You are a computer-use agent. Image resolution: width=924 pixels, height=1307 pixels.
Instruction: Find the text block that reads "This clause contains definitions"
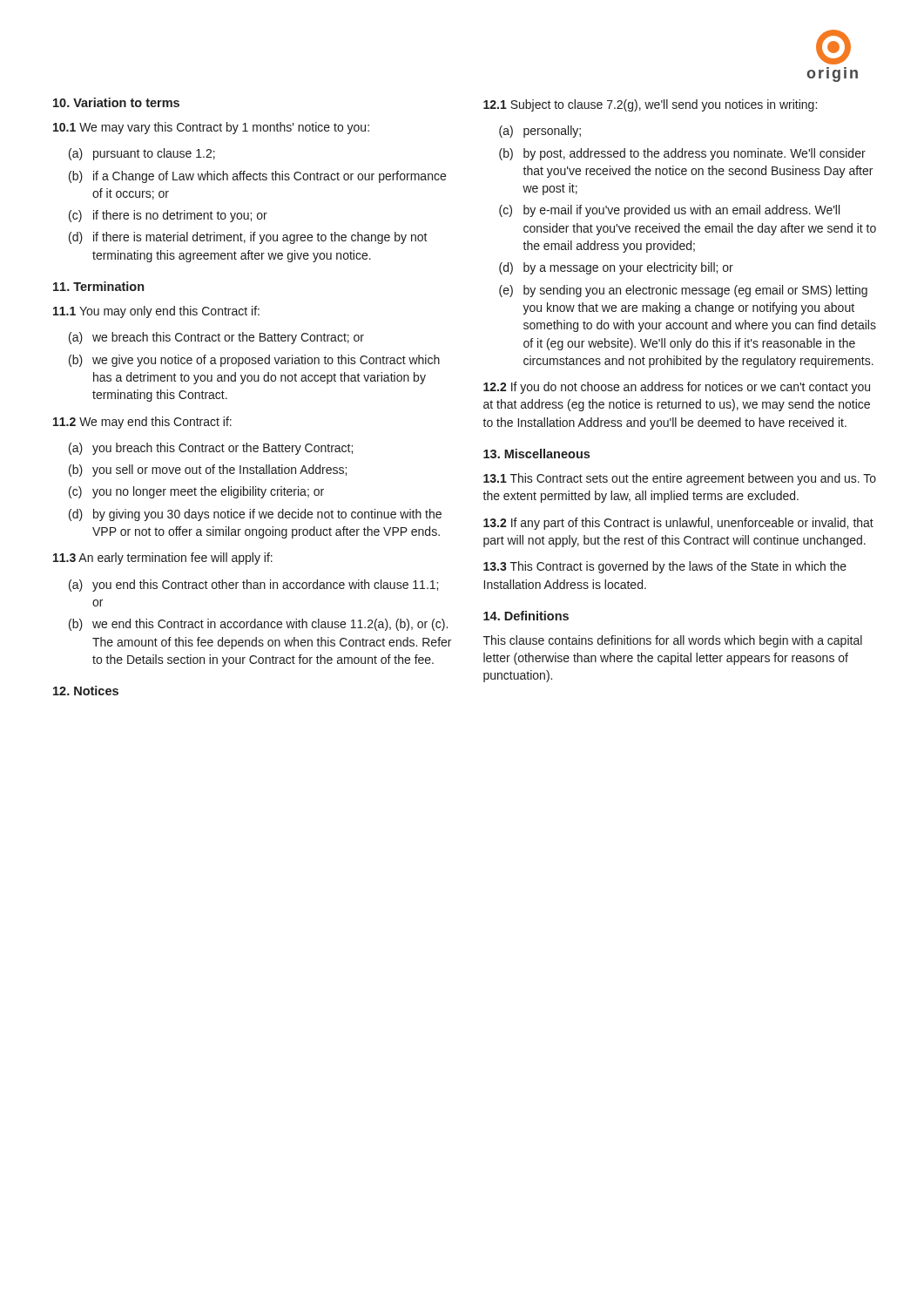[x=673, y=658]
